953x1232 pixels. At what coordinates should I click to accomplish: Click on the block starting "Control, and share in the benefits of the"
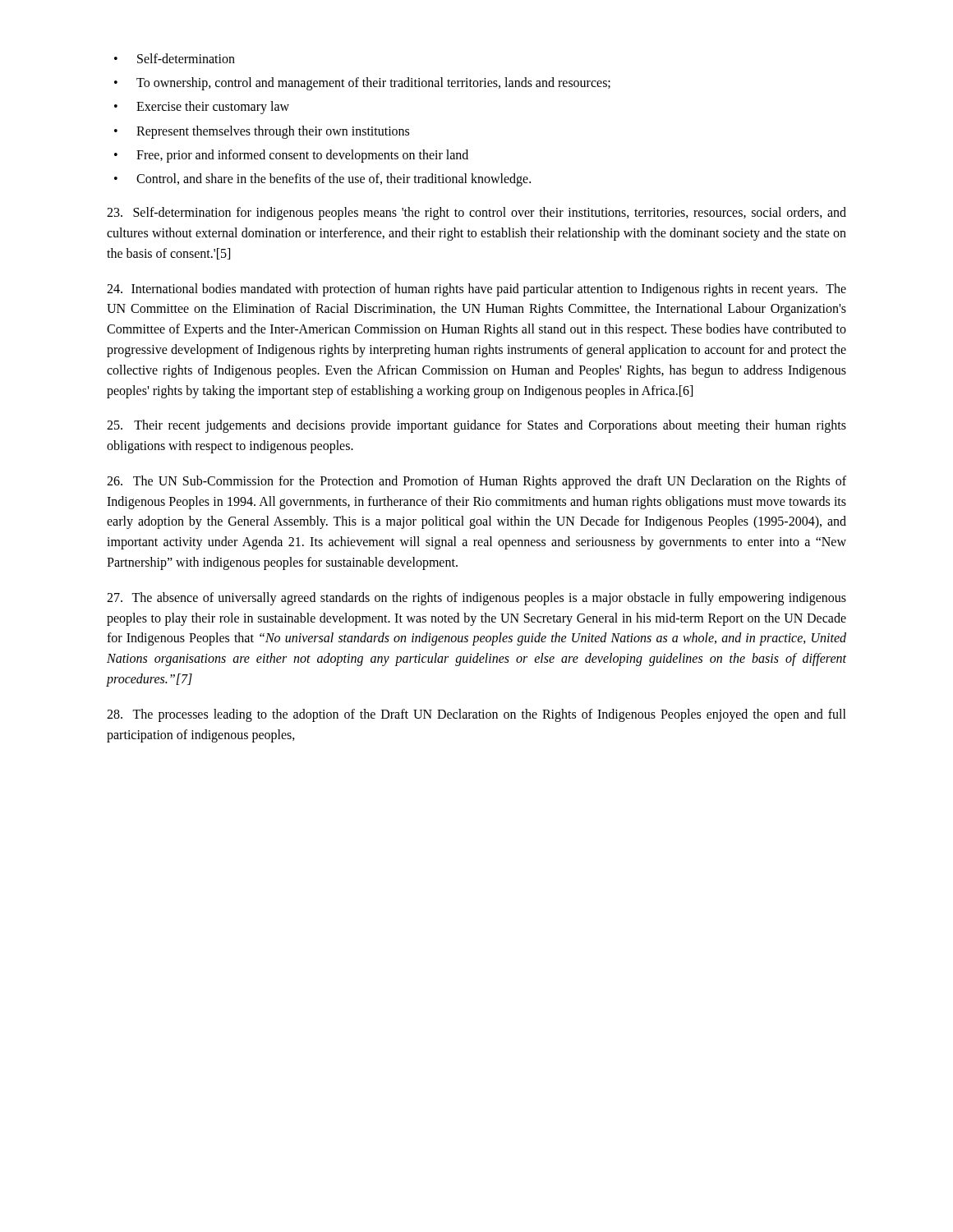tap(334, 179)
